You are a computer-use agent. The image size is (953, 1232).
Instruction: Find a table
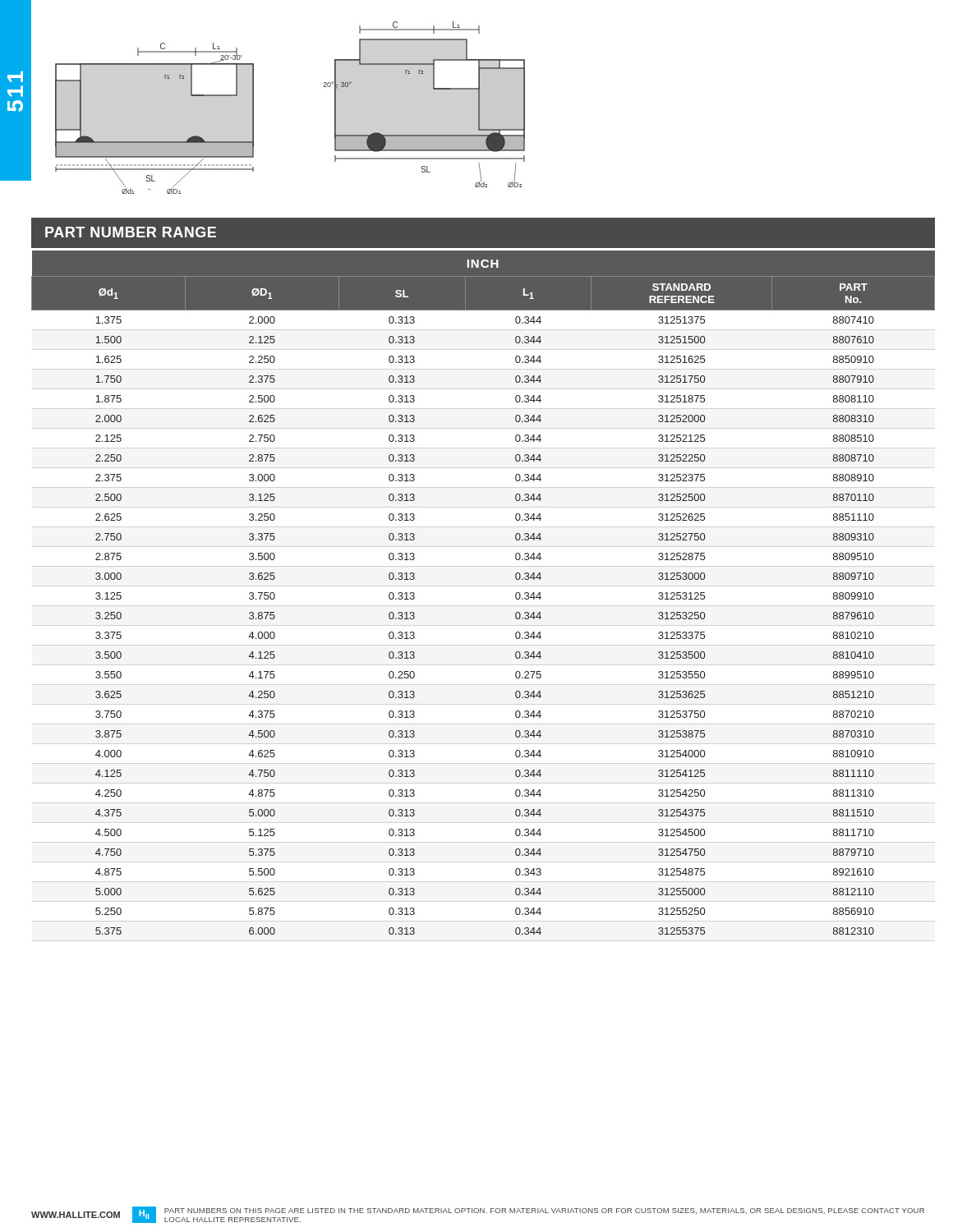click(483, 596)
